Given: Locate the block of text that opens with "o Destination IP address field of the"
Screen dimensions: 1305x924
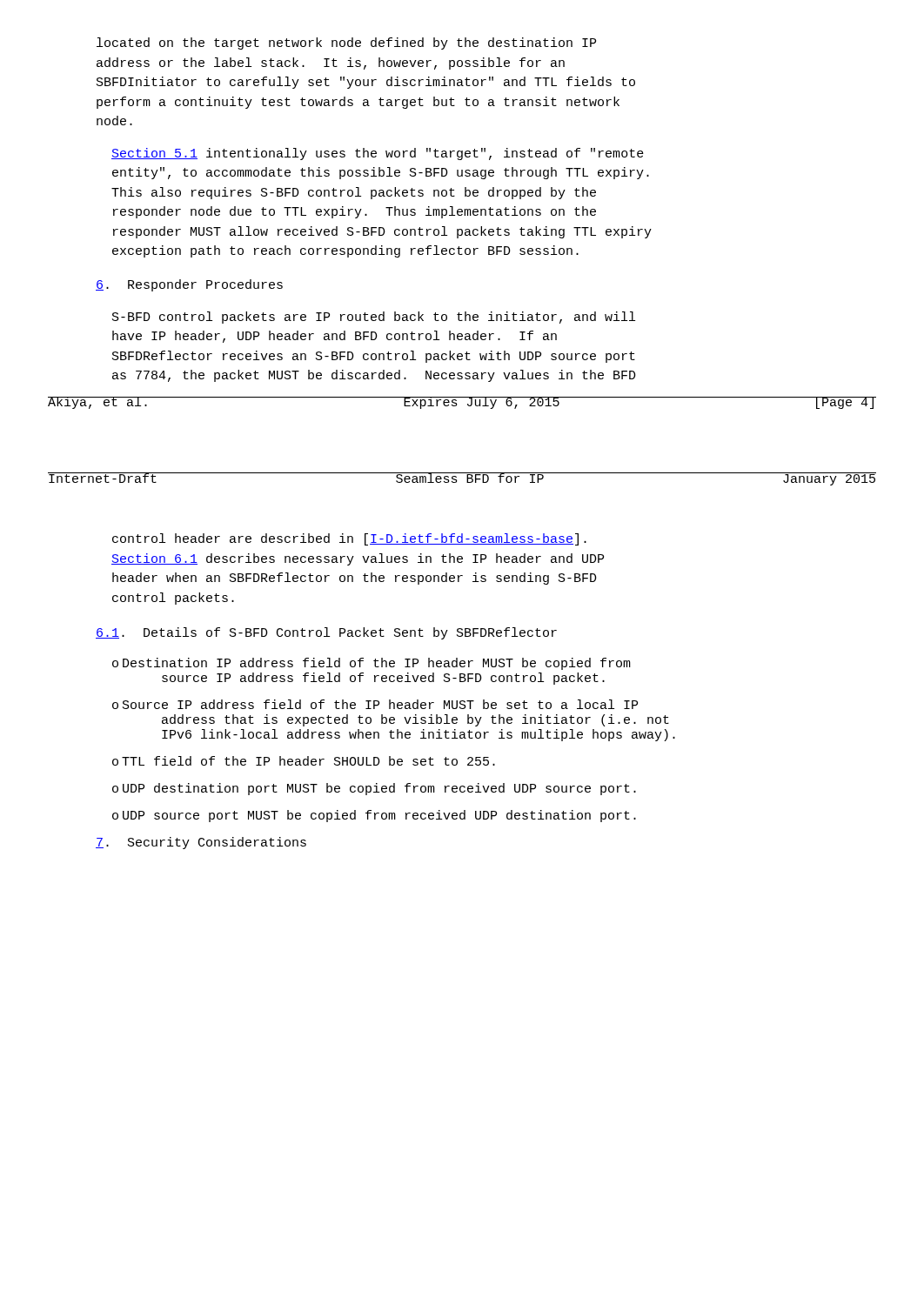Looking at the screenshot, I should pyautogui.click(x=363, y=672).
